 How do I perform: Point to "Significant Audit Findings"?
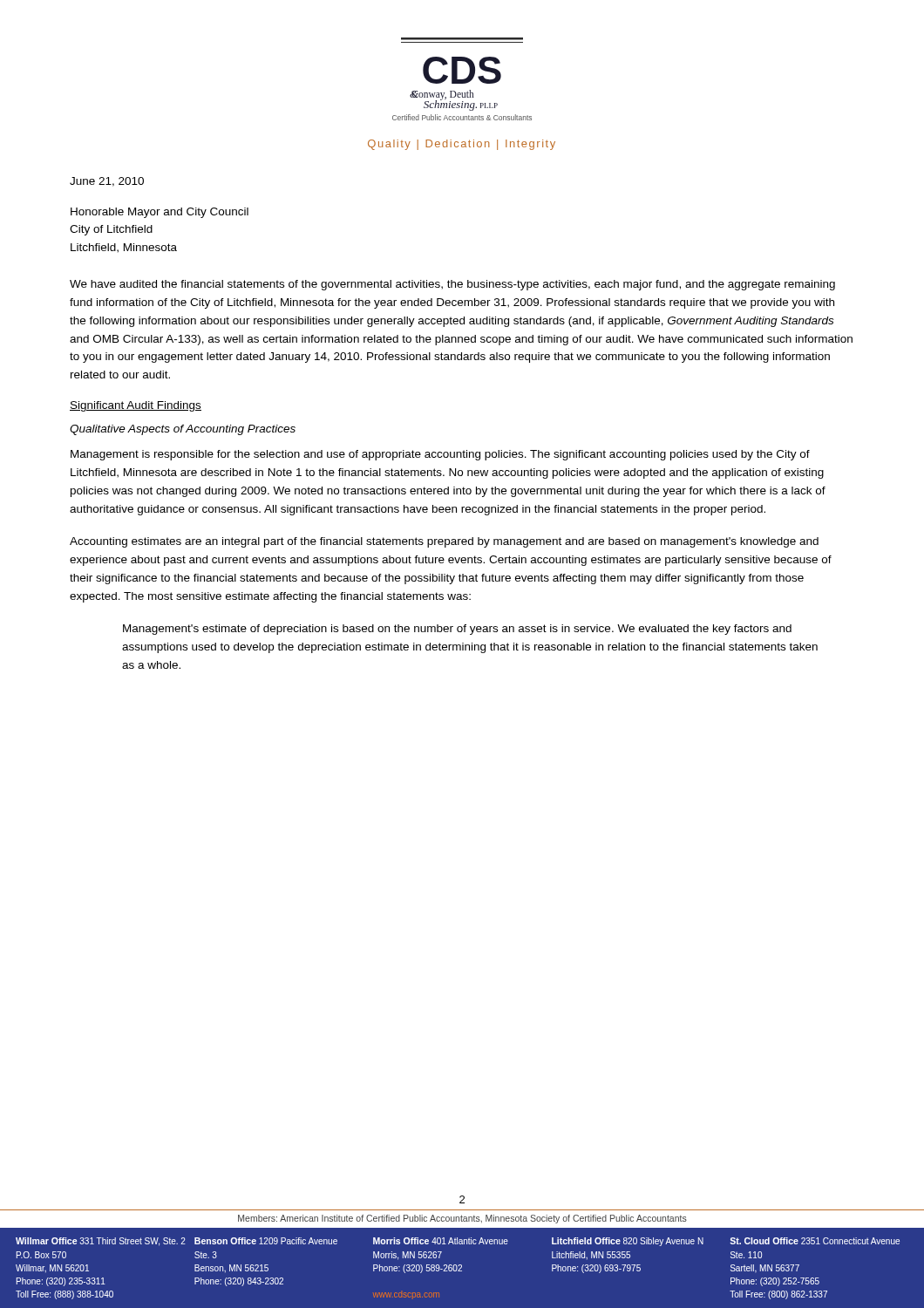(136, 405)
